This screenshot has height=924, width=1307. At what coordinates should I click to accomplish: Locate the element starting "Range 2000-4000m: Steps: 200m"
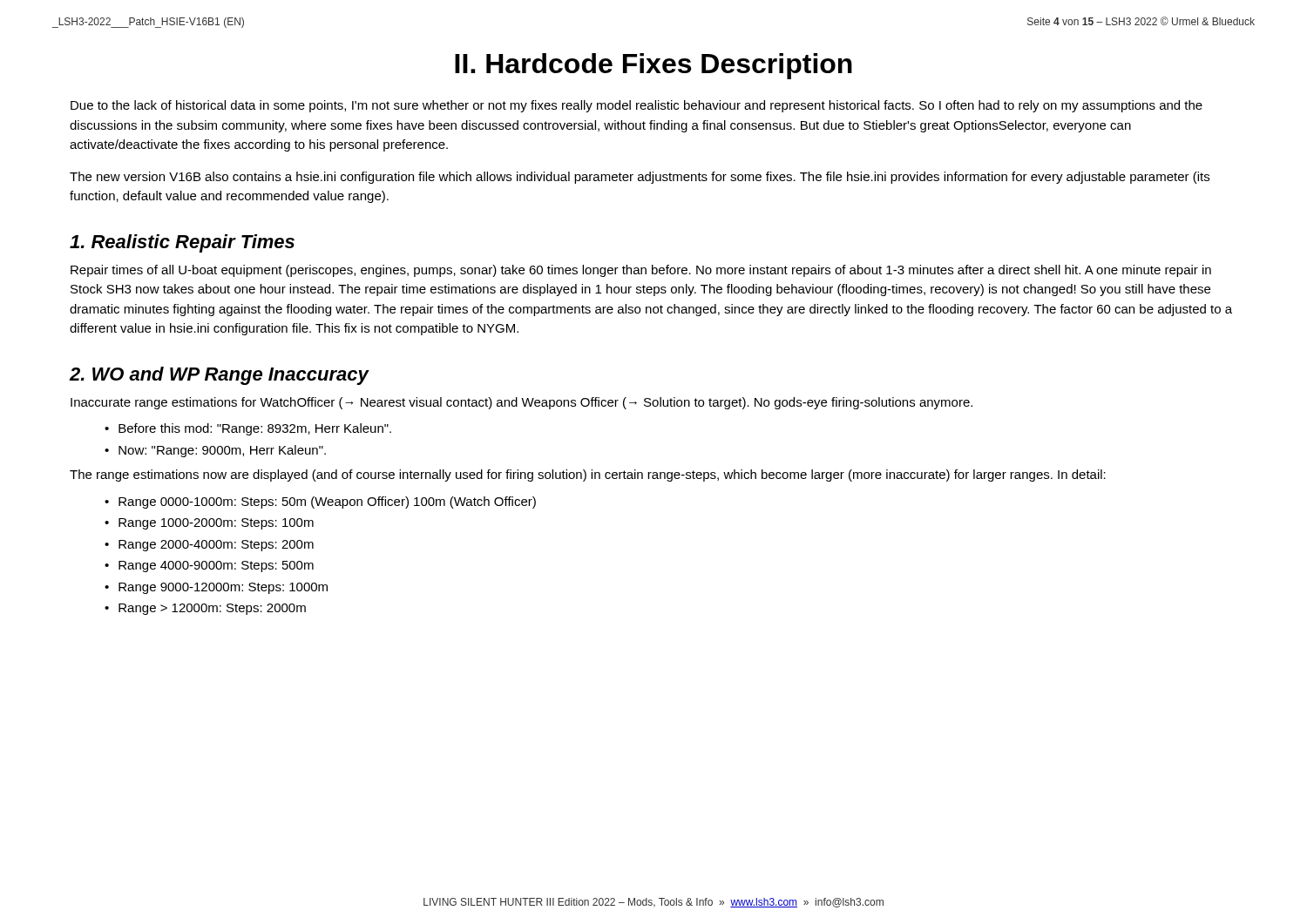pyautogui.click(x=216, y=543)
